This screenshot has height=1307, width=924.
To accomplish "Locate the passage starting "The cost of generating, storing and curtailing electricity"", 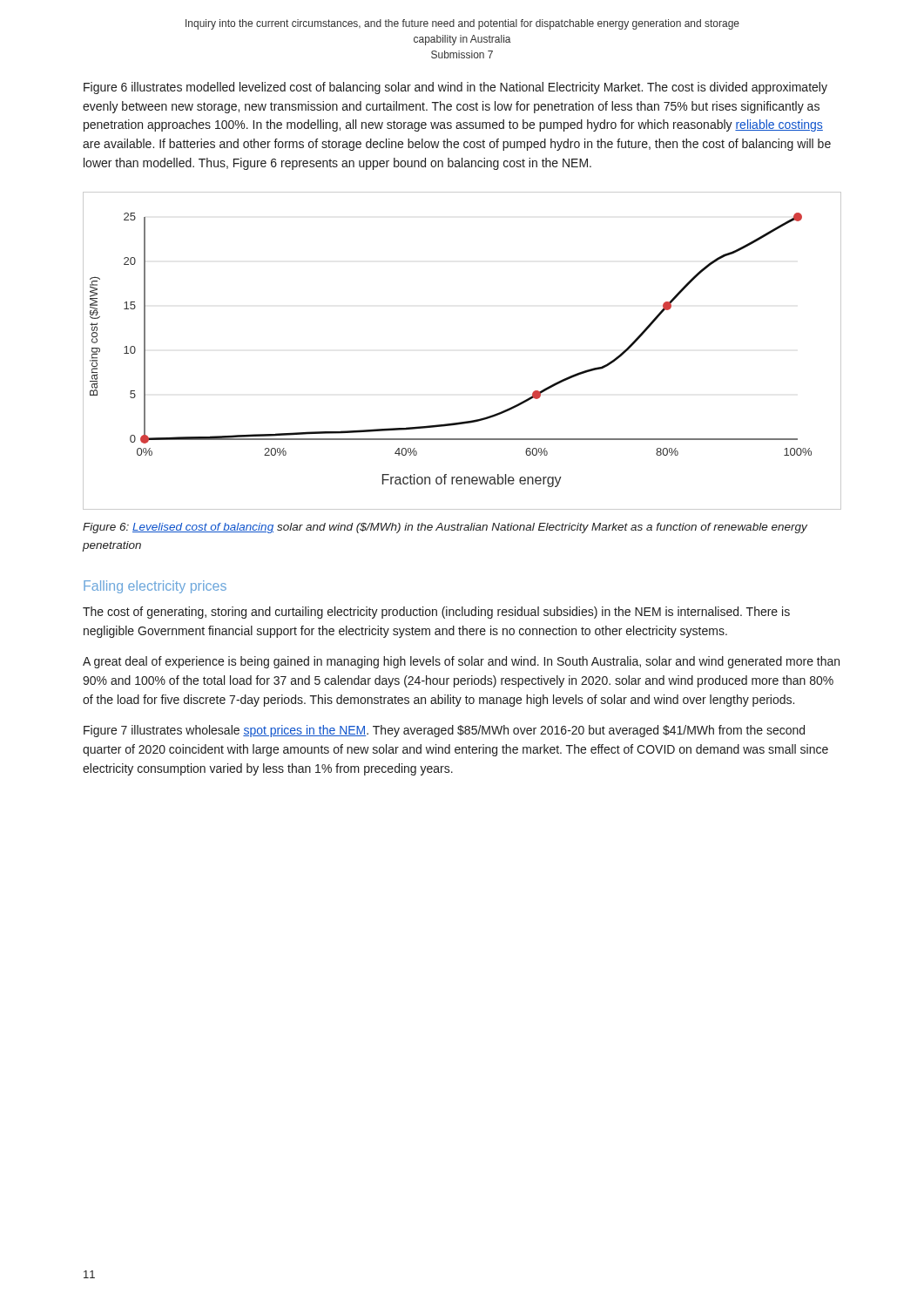I will coord(436,621).
